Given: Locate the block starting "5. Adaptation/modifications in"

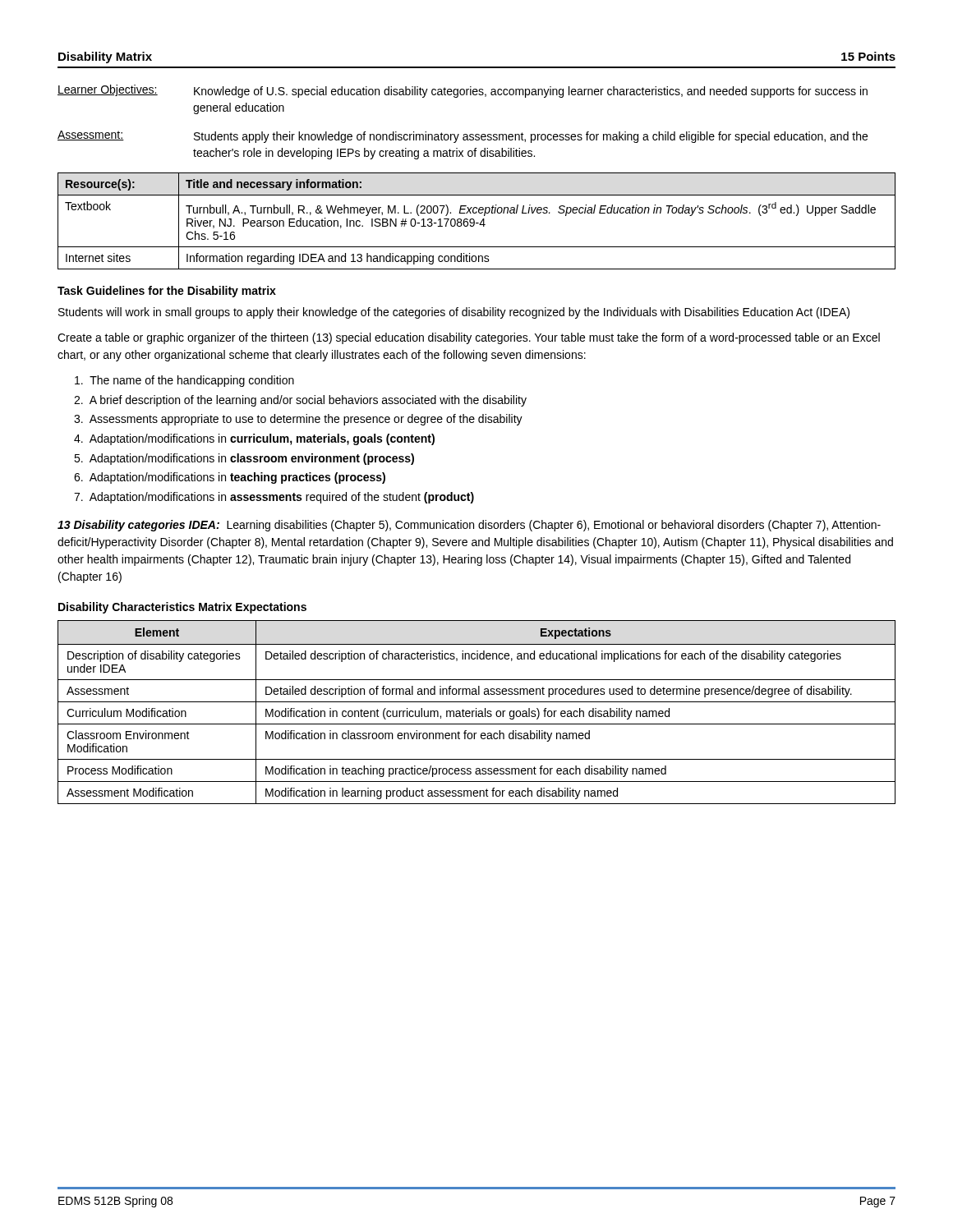Looking at the screenshot, I should (x=244, y=458).
